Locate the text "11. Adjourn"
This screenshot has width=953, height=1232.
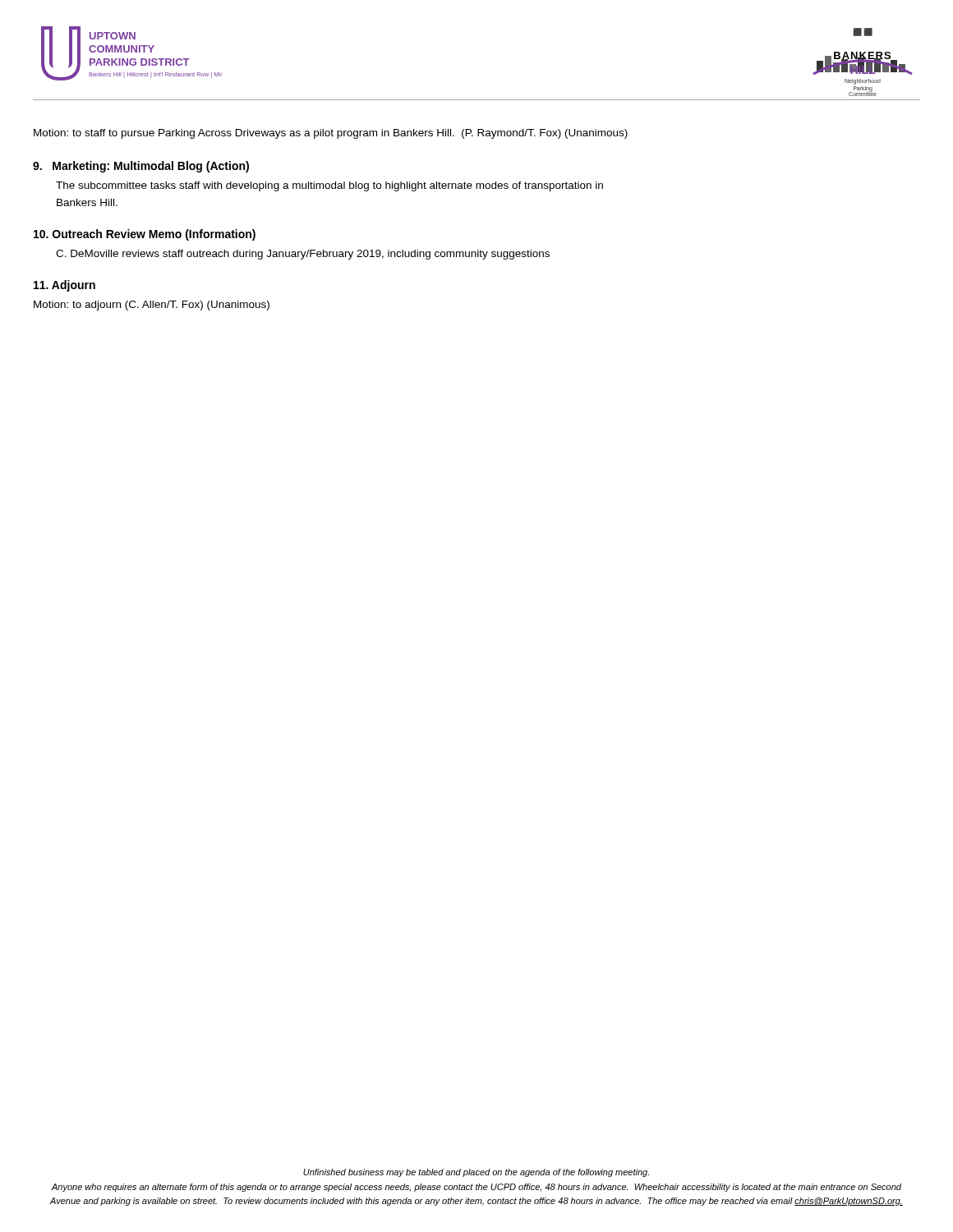pos(64,285)
